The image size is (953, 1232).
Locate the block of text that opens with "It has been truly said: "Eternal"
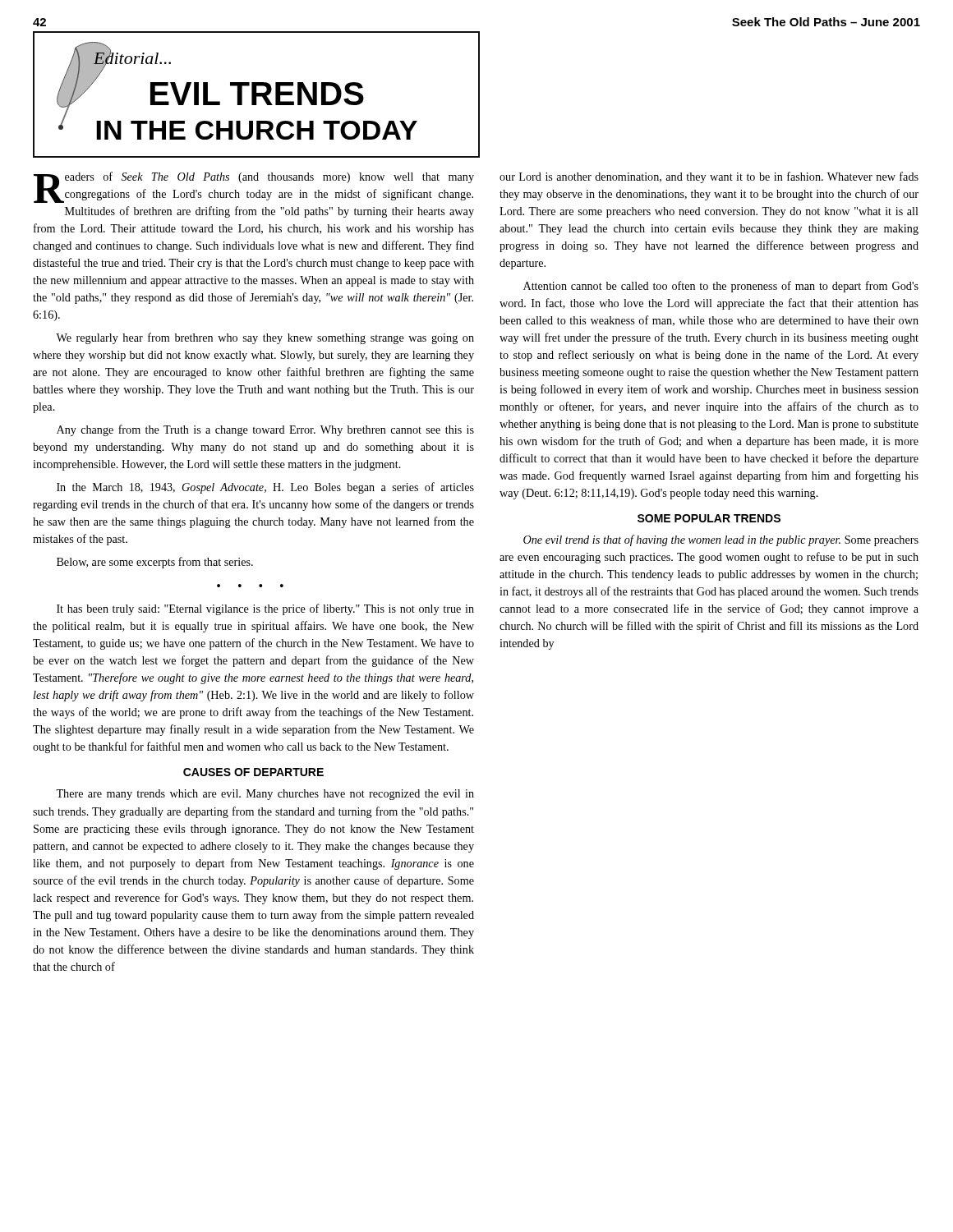tap(253, 678)
